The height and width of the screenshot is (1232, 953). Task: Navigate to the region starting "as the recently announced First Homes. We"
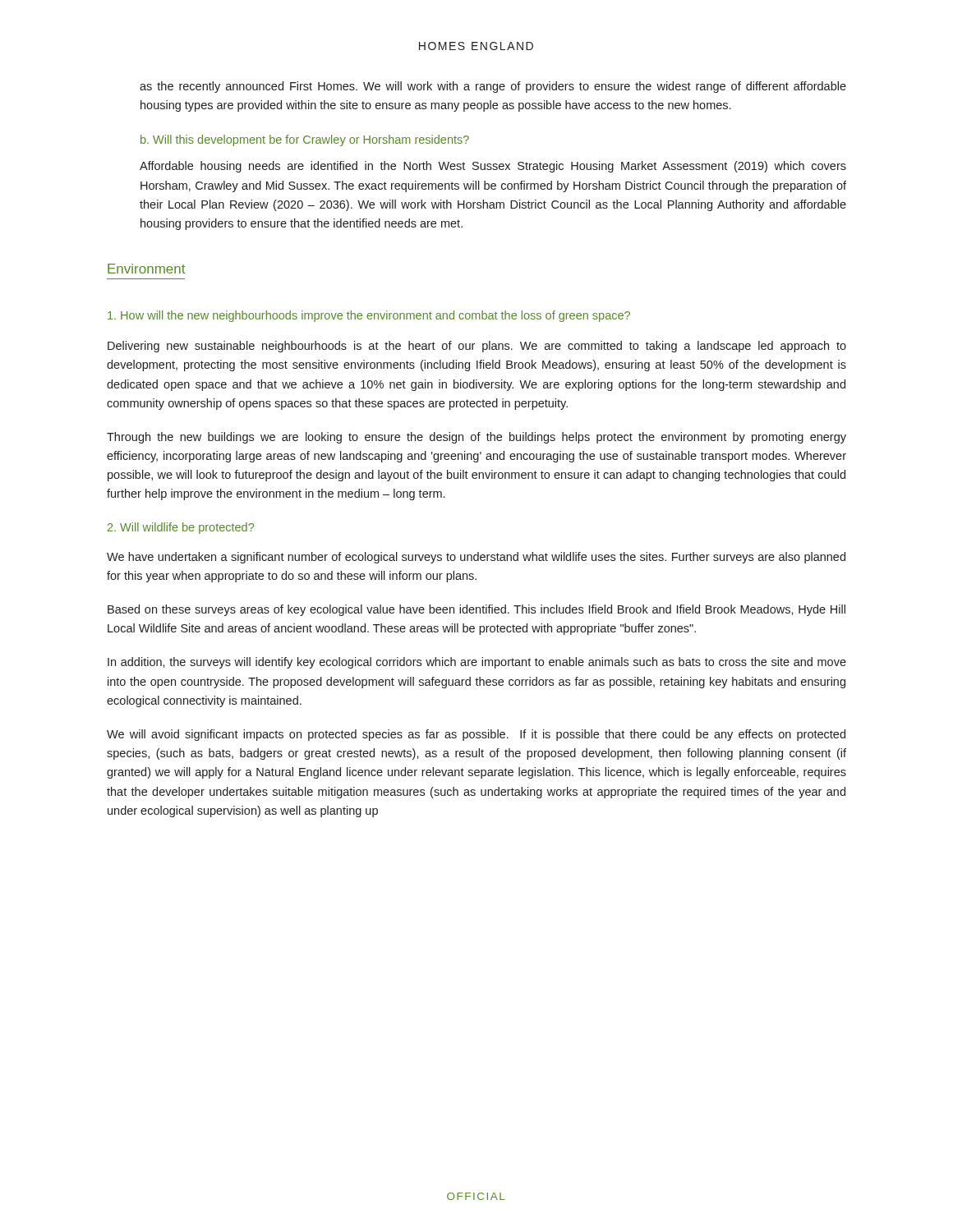click(493, 96)
